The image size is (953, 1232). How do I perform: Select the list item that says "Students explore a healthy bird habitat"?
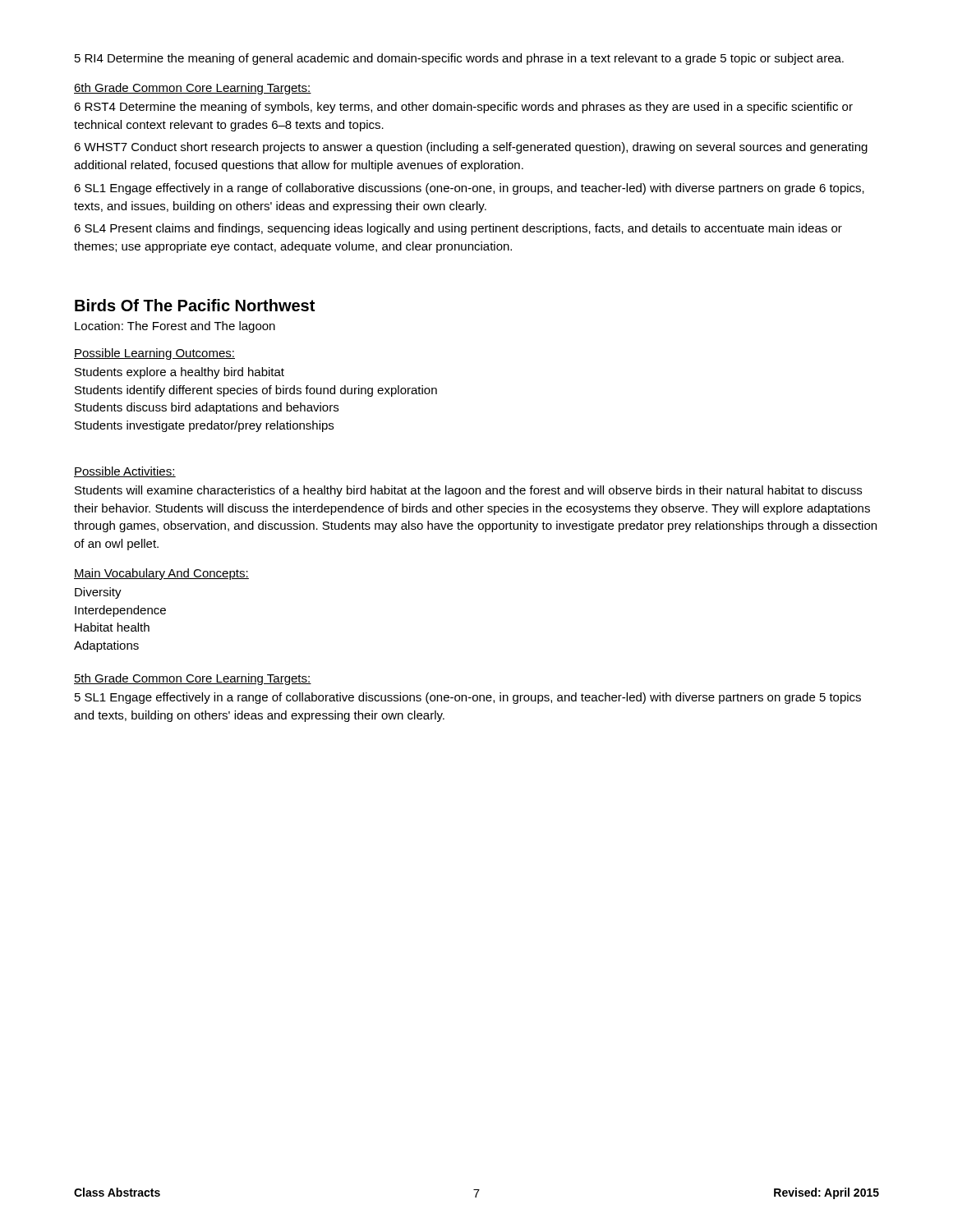coord(179,371)
